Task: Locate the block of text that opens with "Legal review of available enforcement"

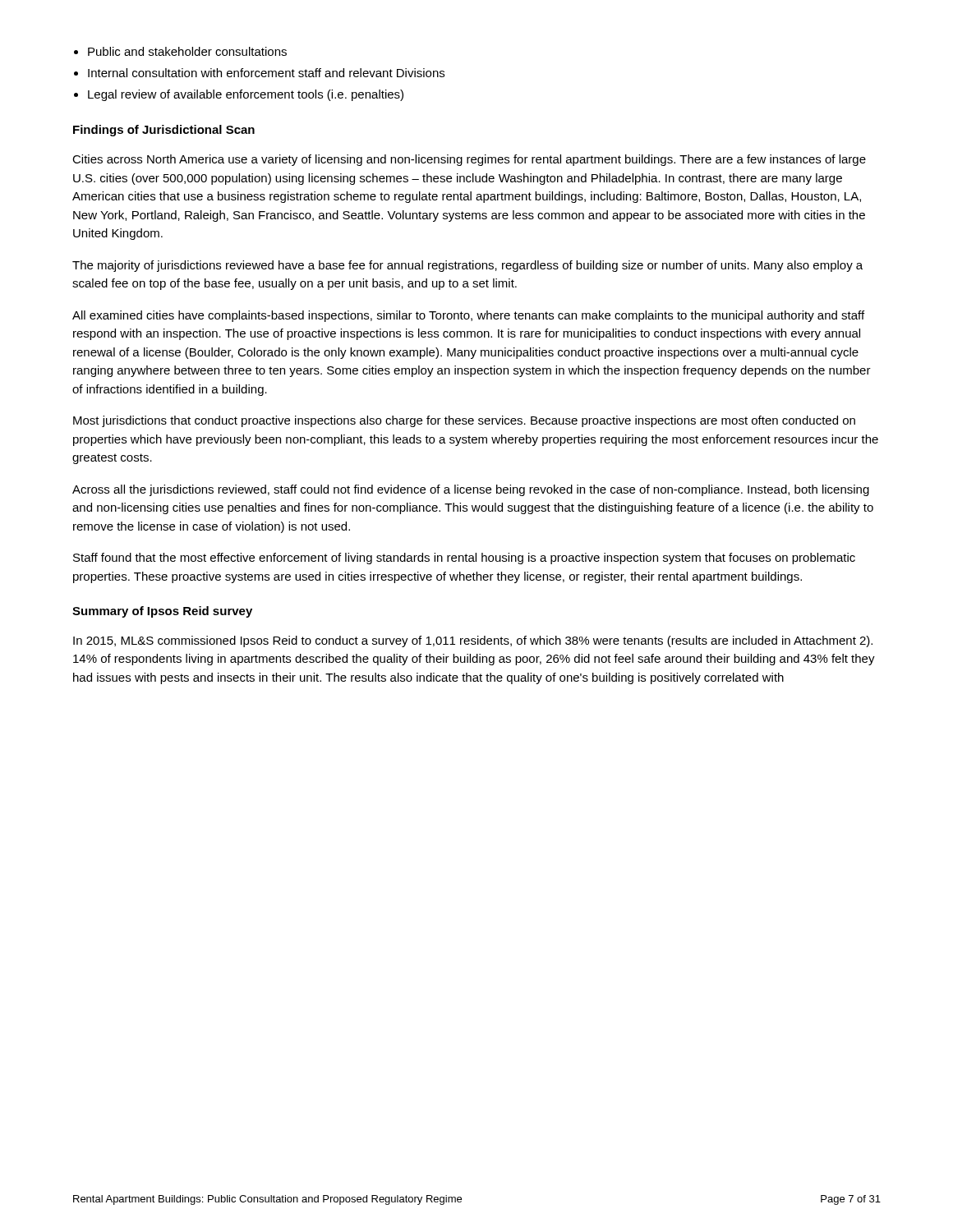Action: pos(246,95)
